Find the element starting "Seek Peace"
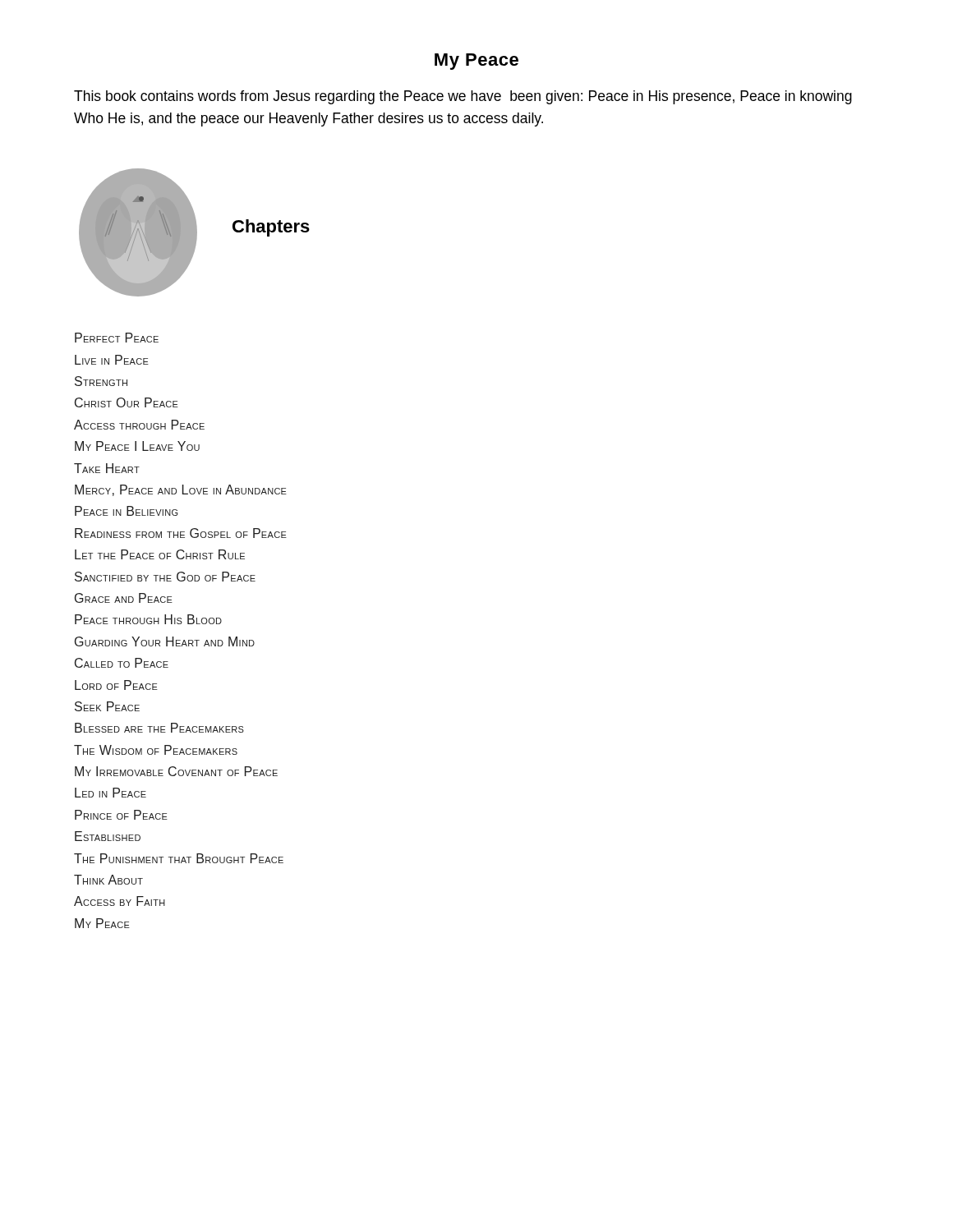 tap(107, 706)
